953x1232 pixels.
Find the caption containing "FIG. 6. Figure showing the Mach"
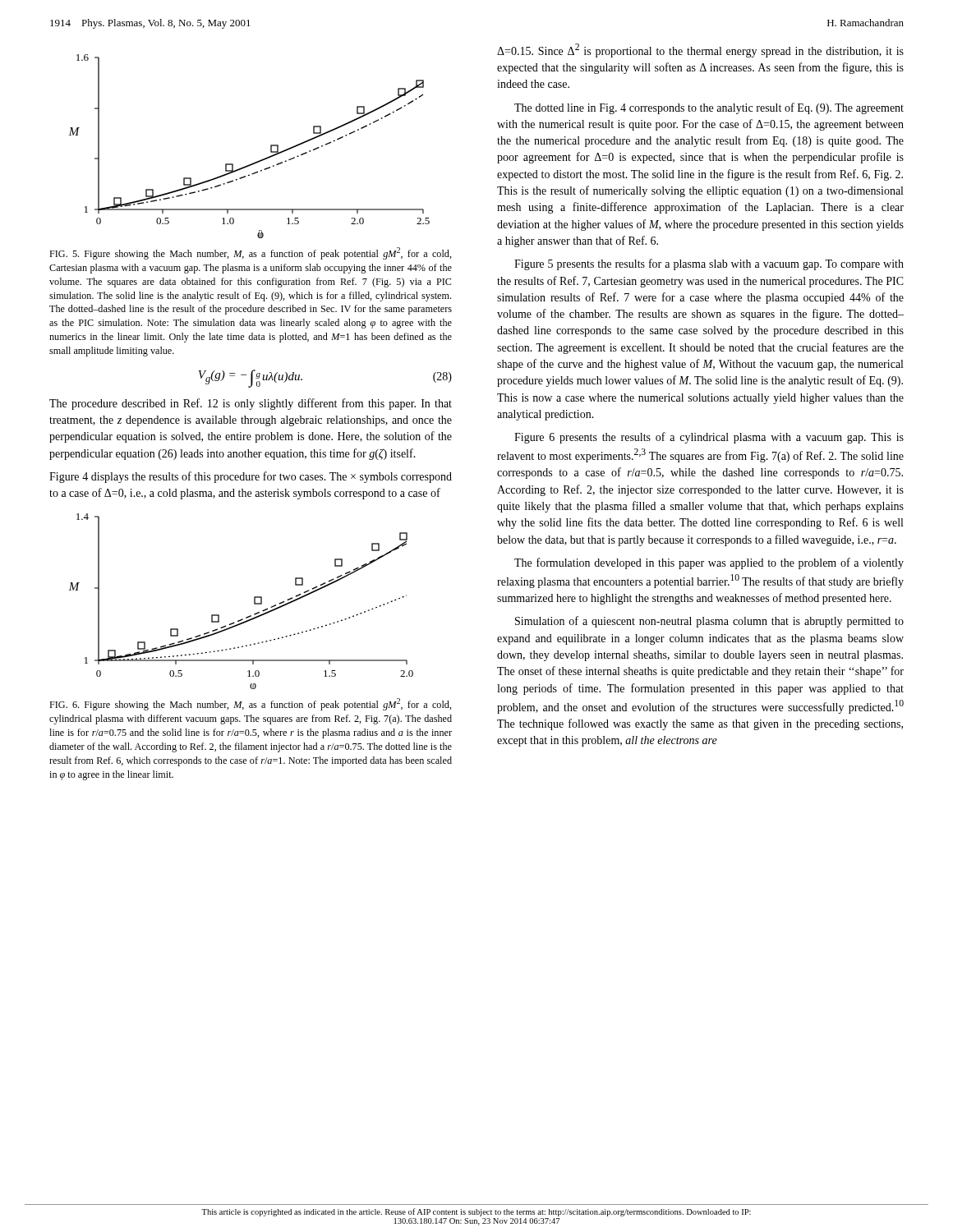click(x=251, y=739)
